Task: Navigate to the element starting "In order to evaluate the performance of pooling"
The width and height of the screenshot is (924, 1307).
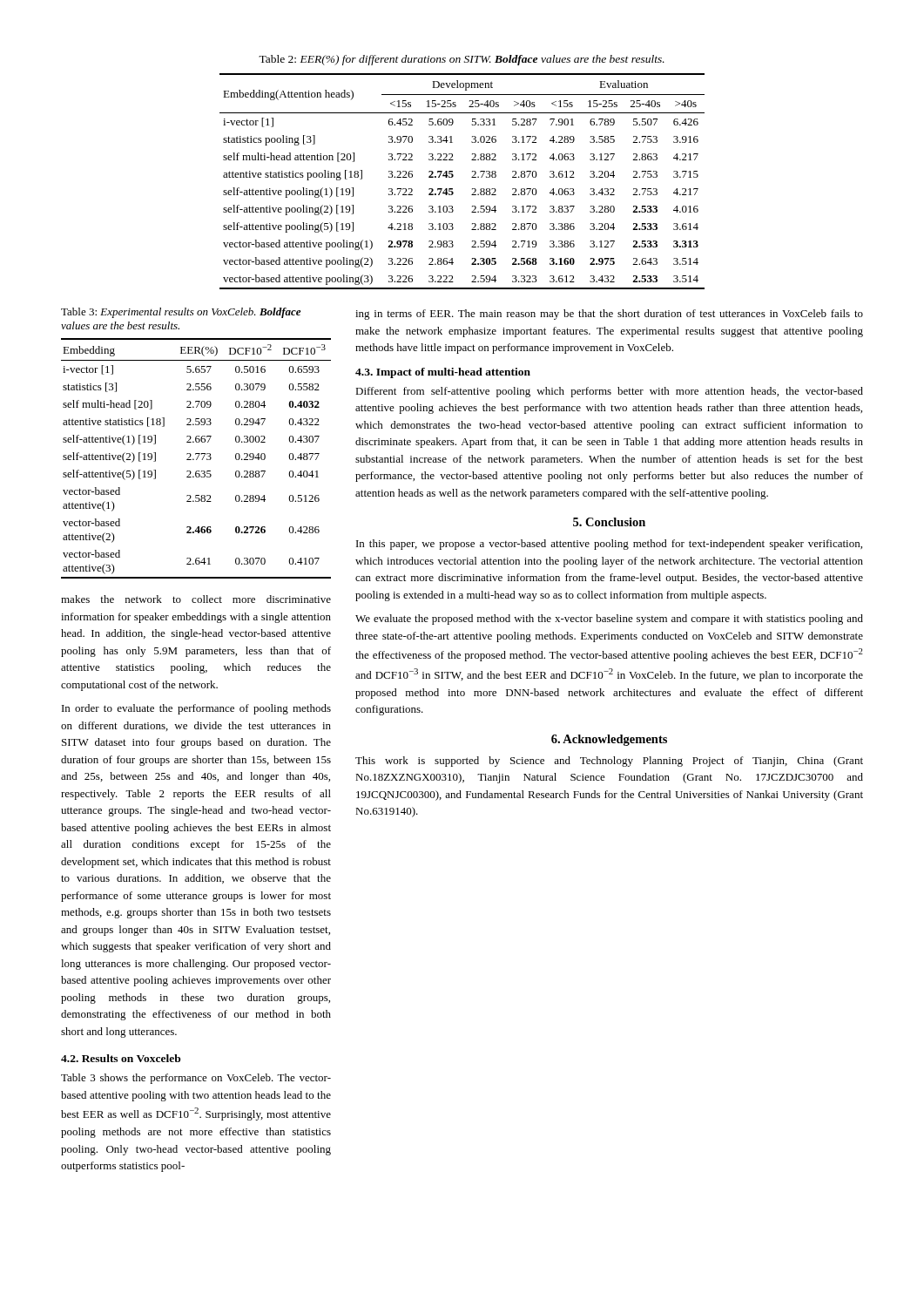Action: pos(196,870)
